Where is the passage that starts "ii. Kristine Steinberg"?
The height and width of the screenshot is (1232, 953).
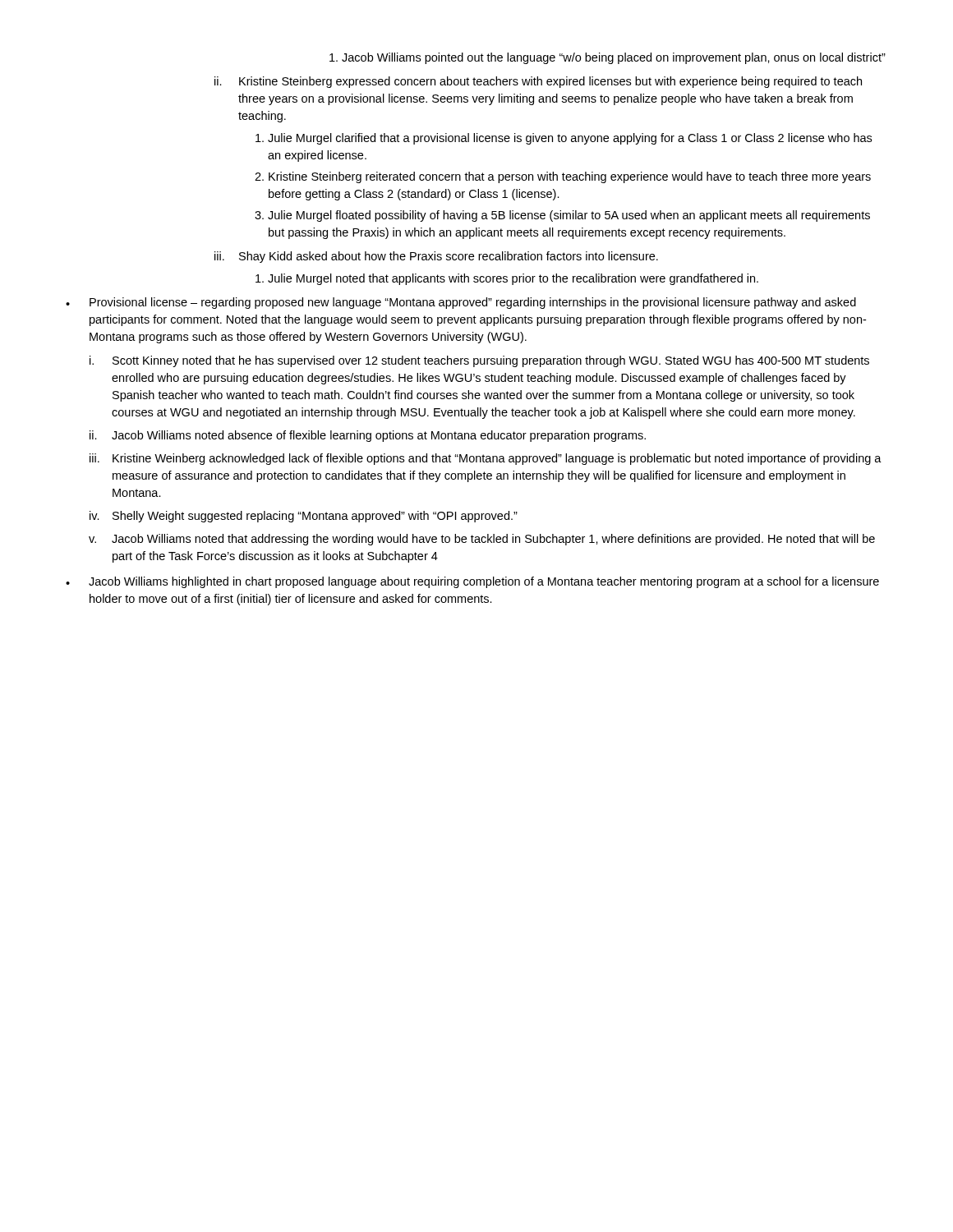pyautogui.click(x=538, y=82)
